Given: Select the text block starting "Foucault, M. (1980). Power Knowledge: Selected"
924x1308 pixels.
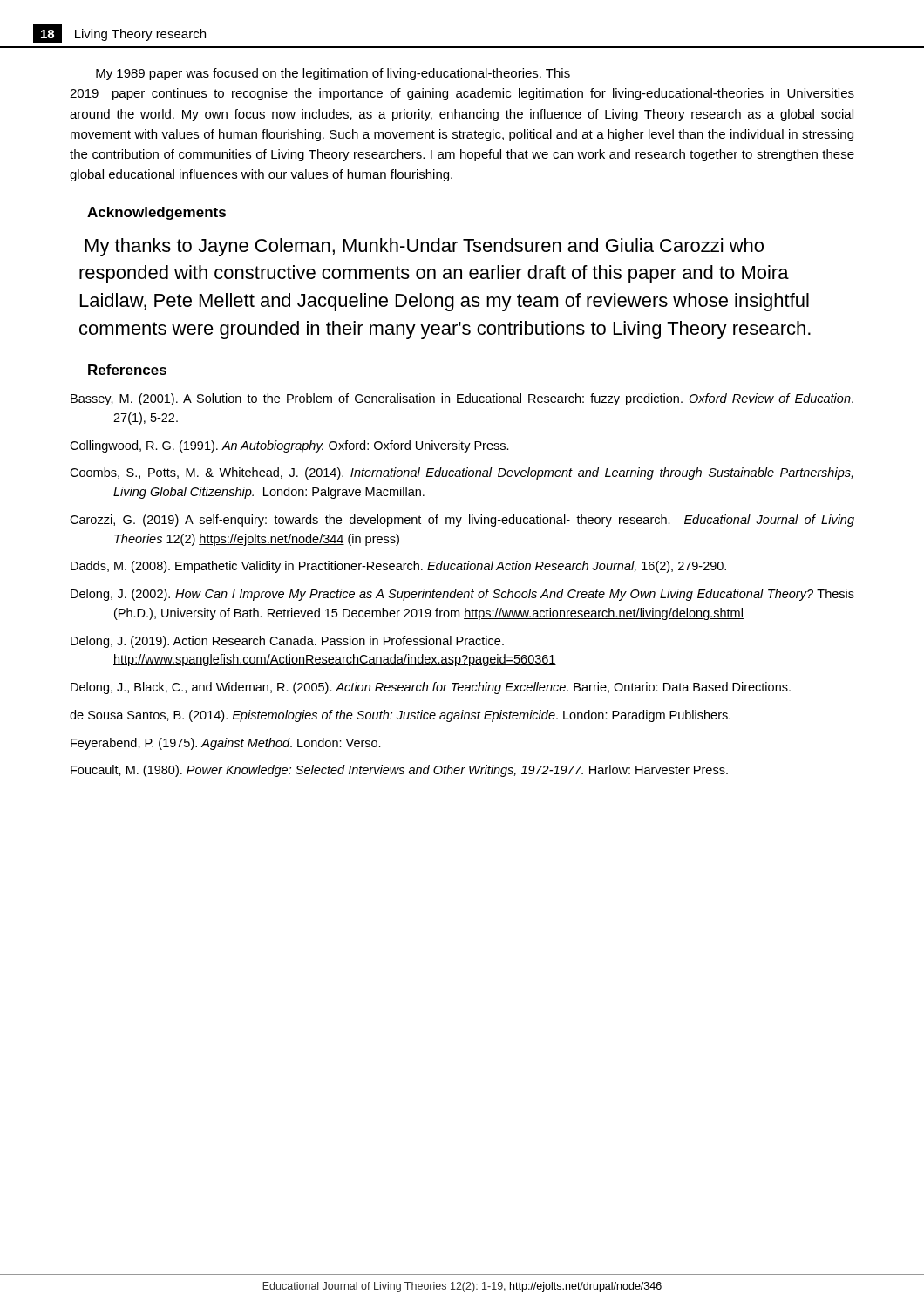Looking at the screenshot, I should [399, 770].
